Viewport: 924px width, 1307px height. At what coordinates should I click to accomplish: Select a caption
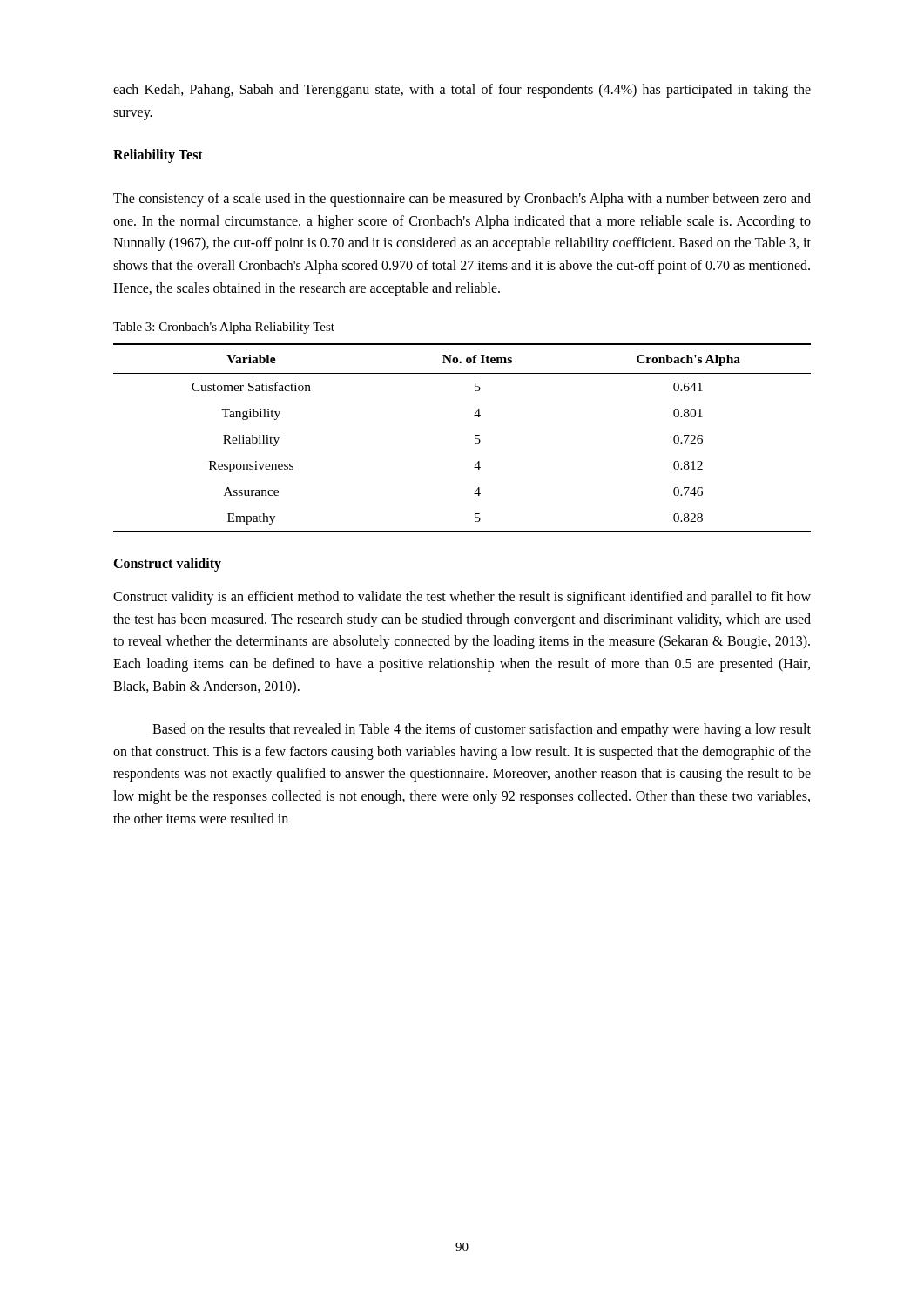click(224, 327)
